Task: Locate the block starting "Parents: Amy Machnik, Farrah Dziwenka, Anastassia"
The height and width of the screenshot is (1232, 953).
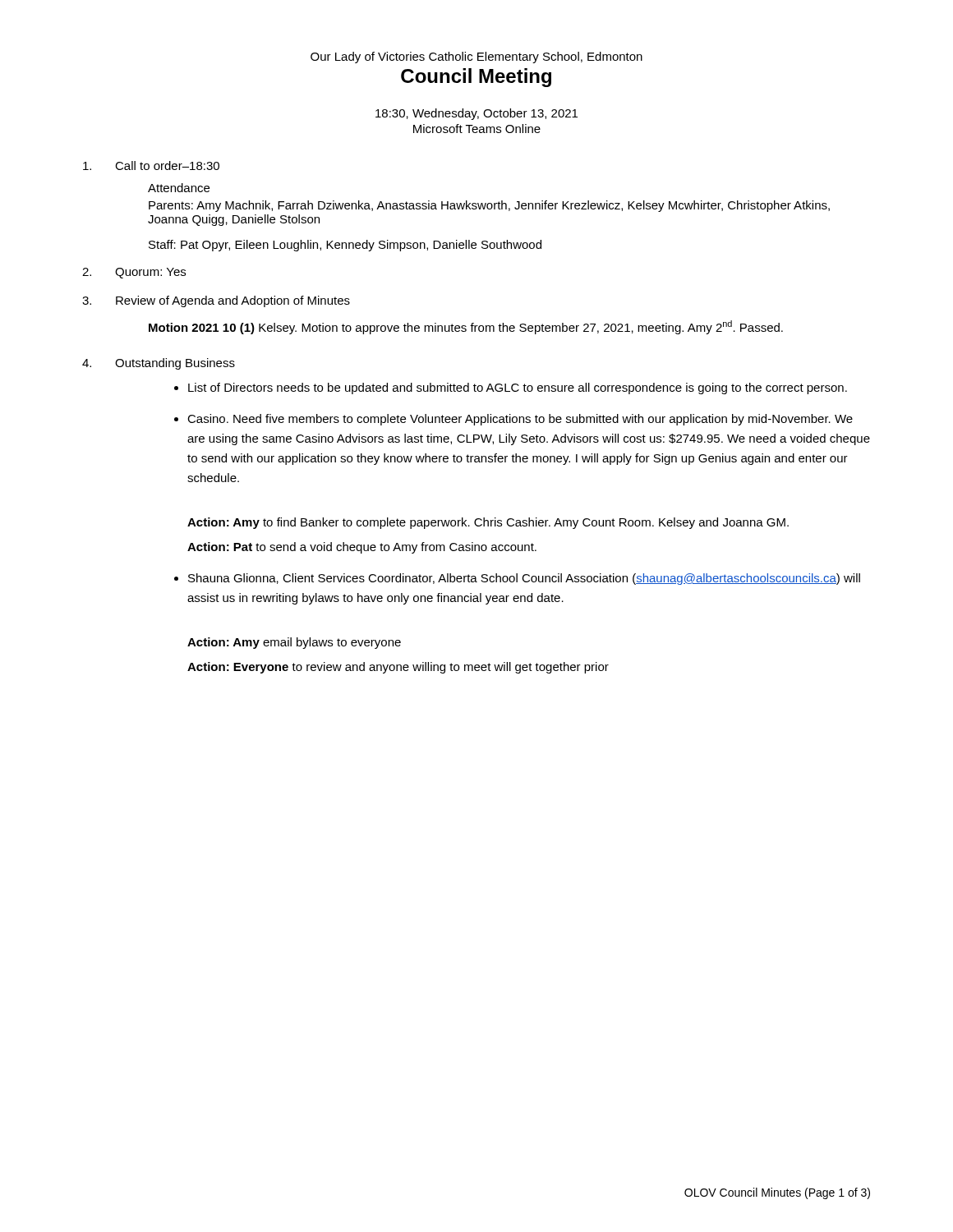Action: [x=489, y=212]
